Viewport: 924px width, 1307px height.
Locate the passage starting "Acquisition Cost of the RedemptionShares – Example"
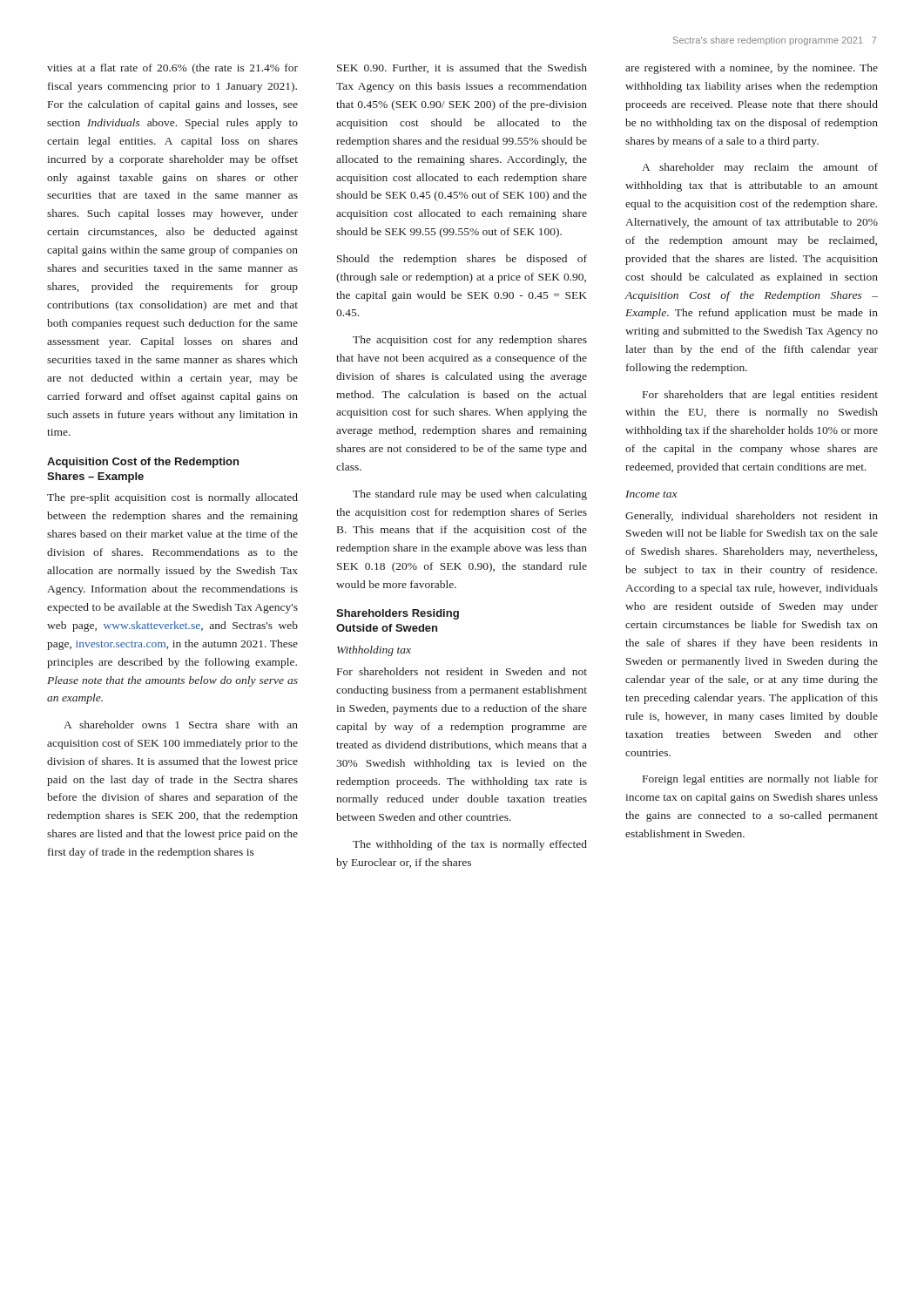coord(143,468)
